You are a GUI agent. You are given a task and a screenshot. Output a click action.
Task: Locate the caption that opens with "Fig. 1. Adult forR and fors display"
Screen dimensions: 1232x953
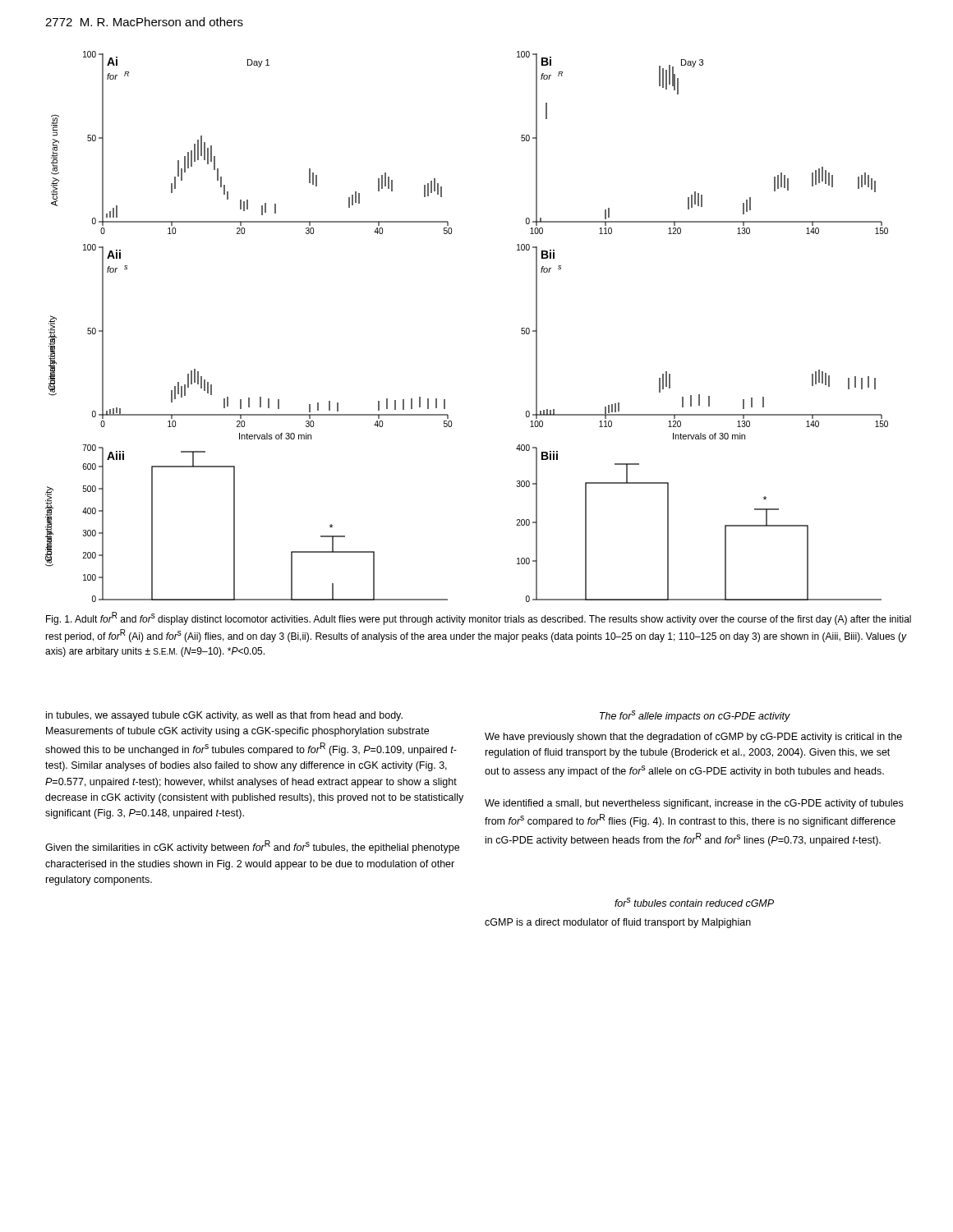(478, 634)
